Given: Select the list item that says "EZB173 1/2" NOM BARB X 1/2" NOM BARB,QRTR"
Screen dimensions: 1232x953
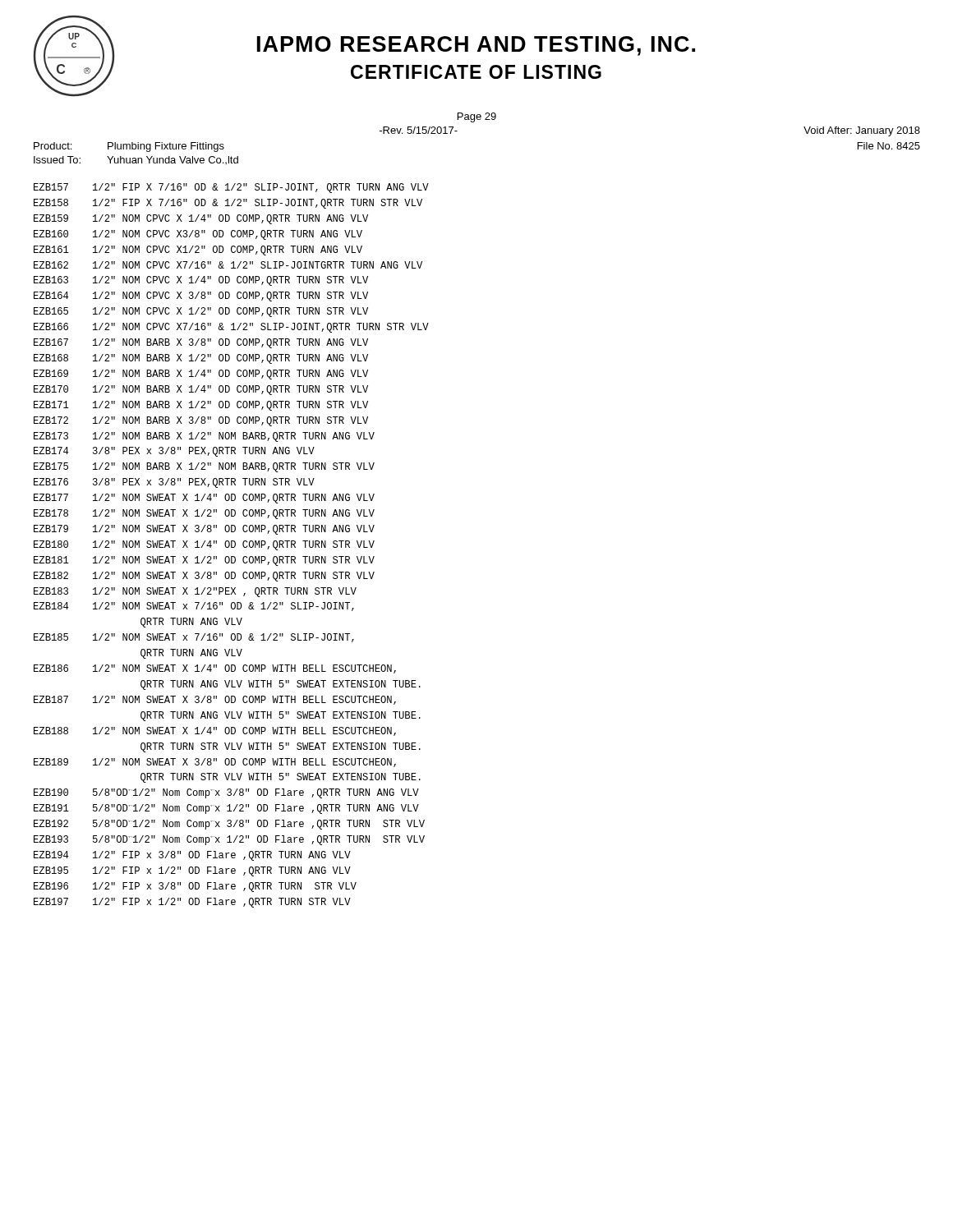Looking at the screenshot, I should [204, 437].
